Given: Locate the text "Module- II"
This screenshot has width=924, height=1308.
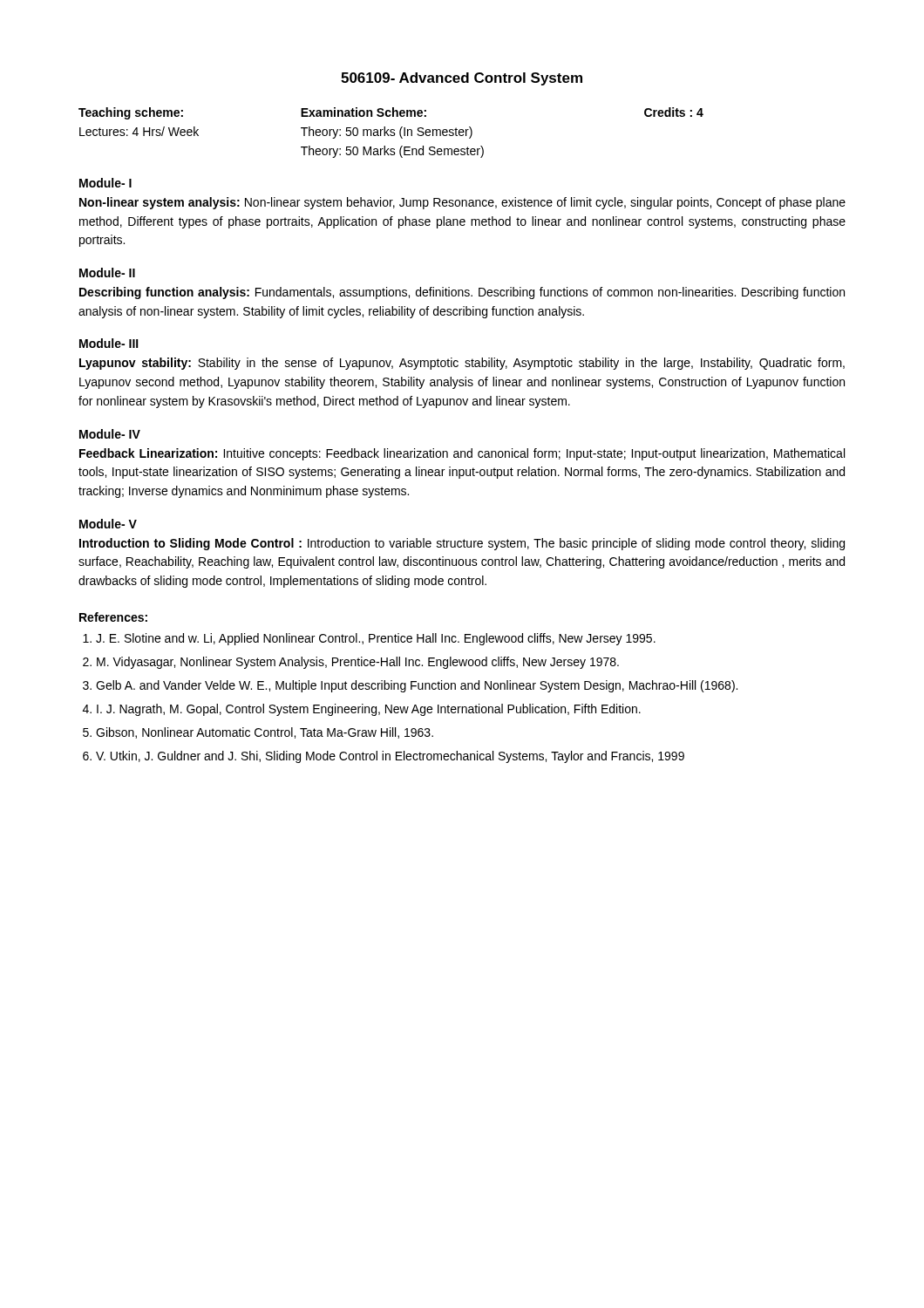Looking at the screenshot, I should [107, 273].
